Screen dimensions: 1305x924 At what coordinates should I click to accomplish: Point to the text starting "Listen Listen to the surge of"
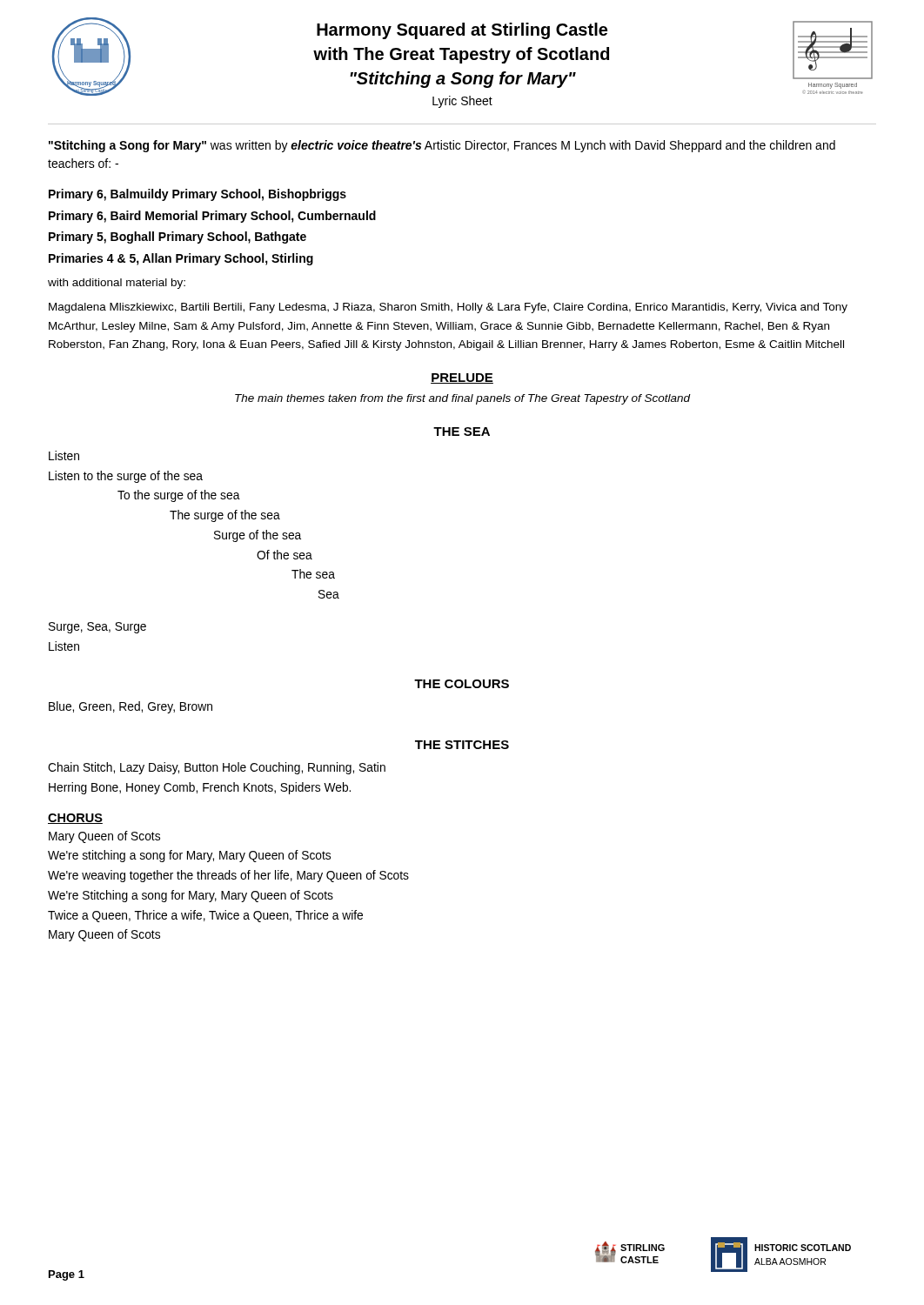tap(64, 455)
